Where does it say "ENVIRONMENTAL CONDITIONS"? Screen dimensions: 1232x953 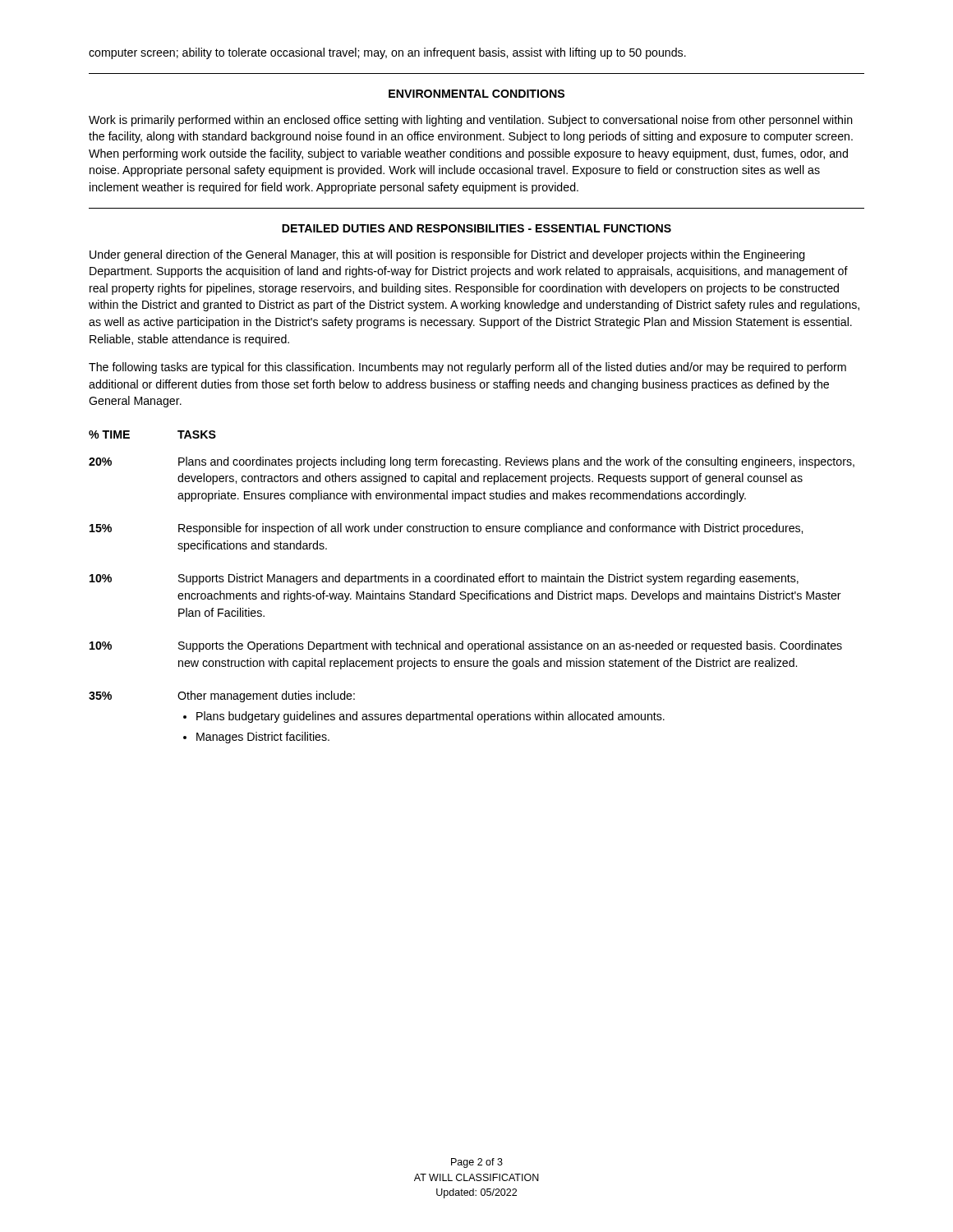tap(476, 93)
